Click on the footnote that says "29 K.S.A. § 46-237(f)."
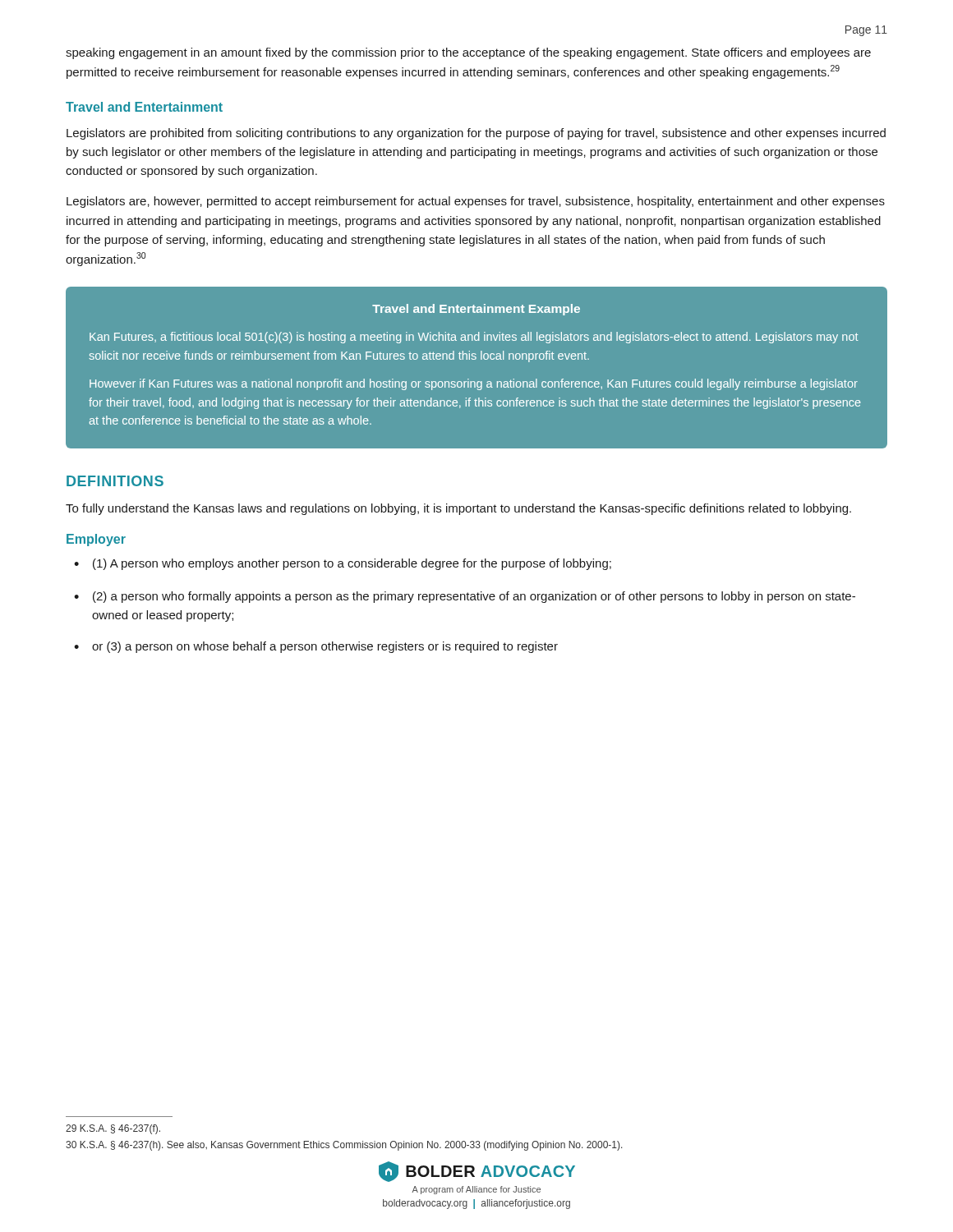Image resolution: width=953 pixels, height=1232 pixels. (x=113, y=1129)
